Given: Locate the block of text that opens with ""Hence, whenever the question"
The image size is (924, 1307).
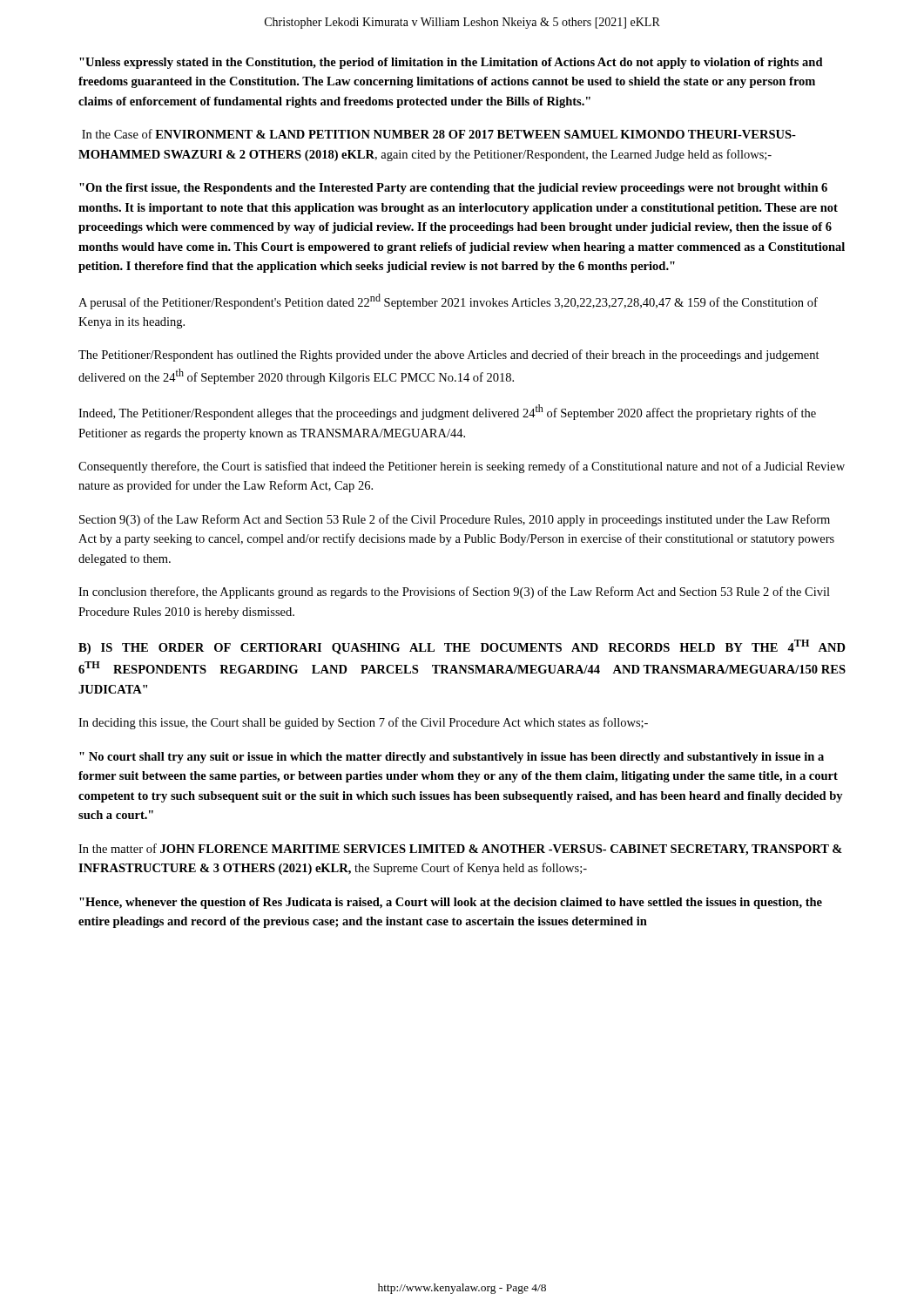Looking at the screenshot, I should (450, 911).
